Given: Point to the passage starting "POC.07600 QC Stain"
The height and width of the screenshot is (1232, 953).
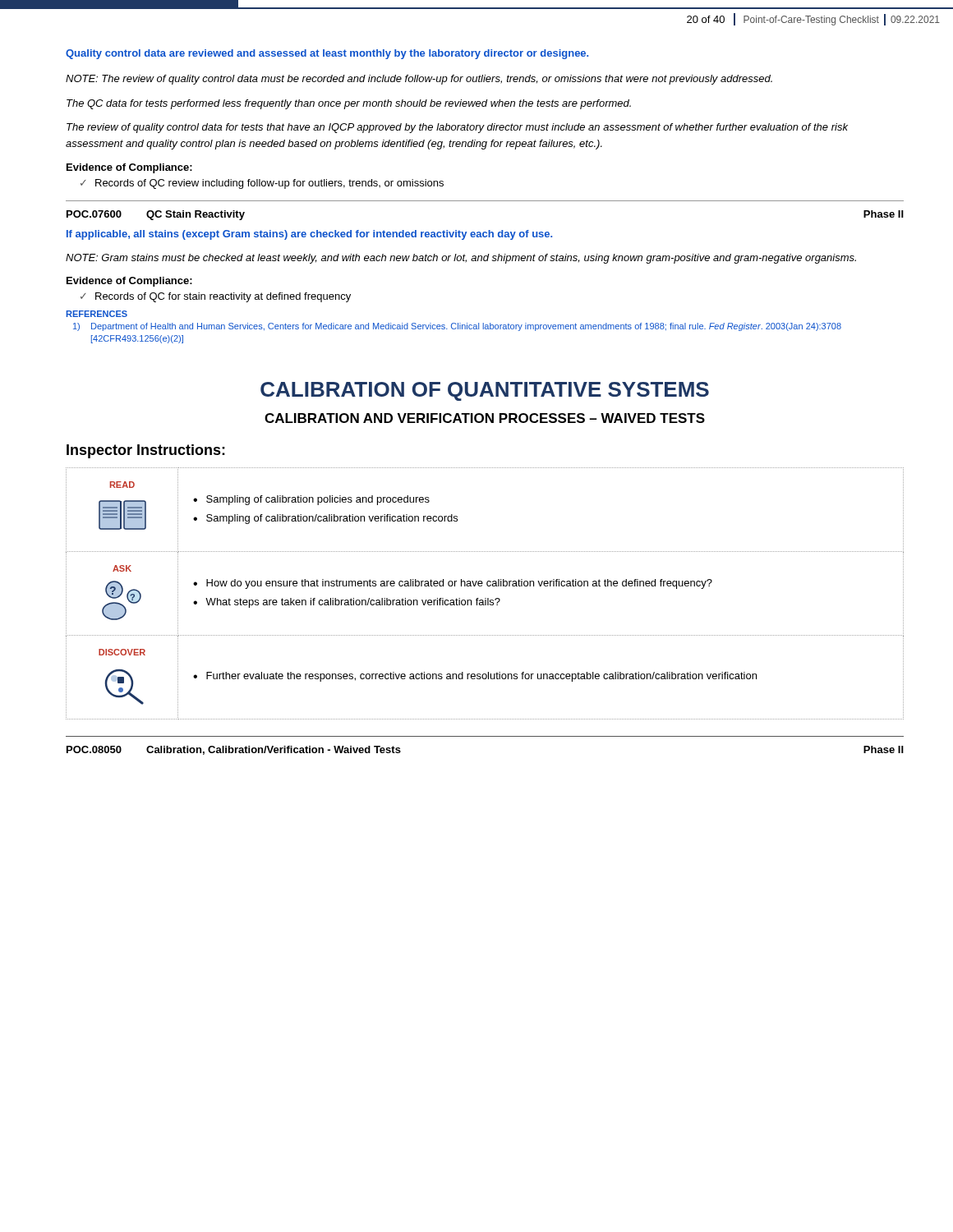Looking at the screenshot, I should 156,215.
